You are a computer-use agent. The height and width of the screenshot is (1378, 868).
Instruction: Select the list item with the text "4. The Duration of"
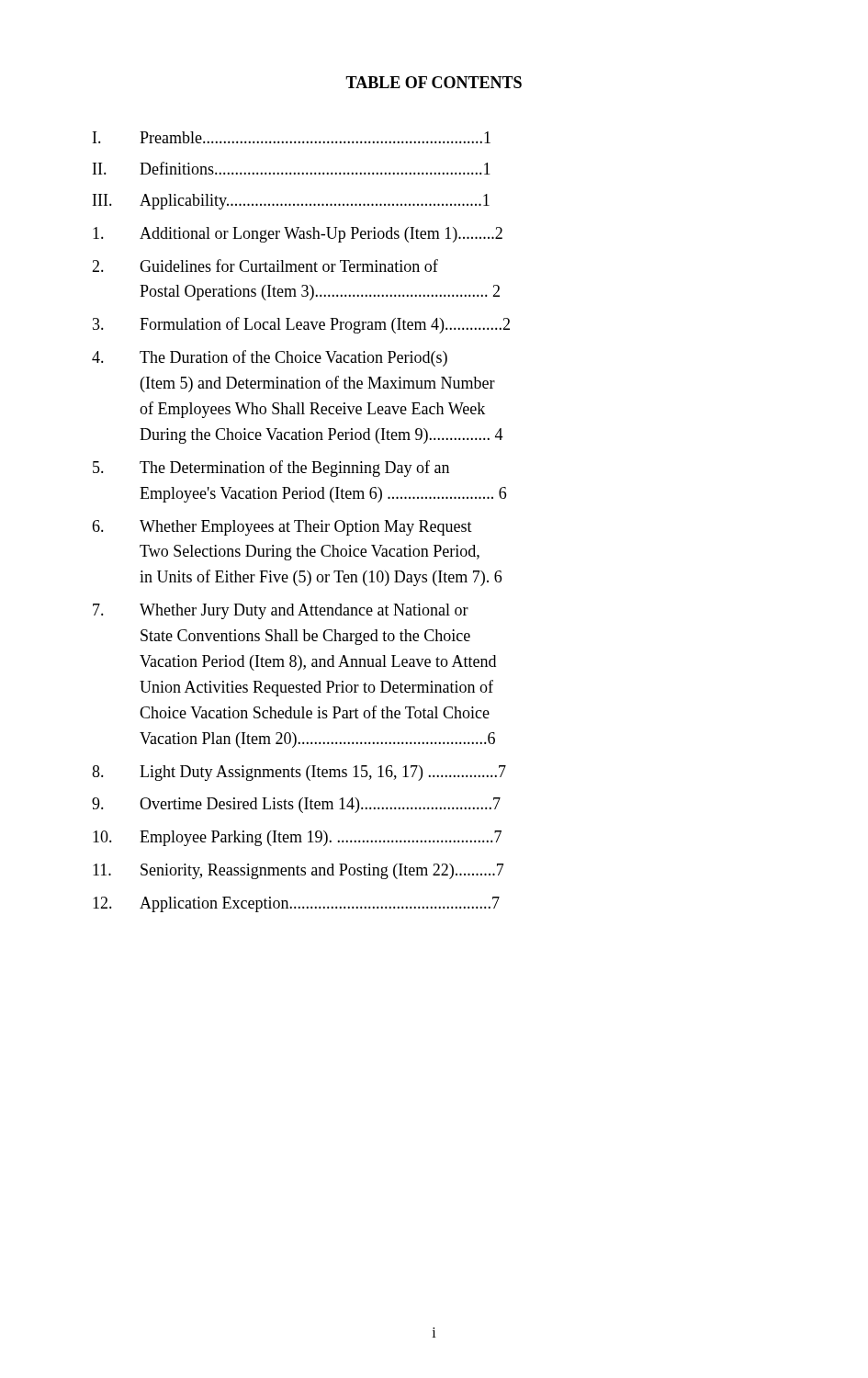point(434,397)
